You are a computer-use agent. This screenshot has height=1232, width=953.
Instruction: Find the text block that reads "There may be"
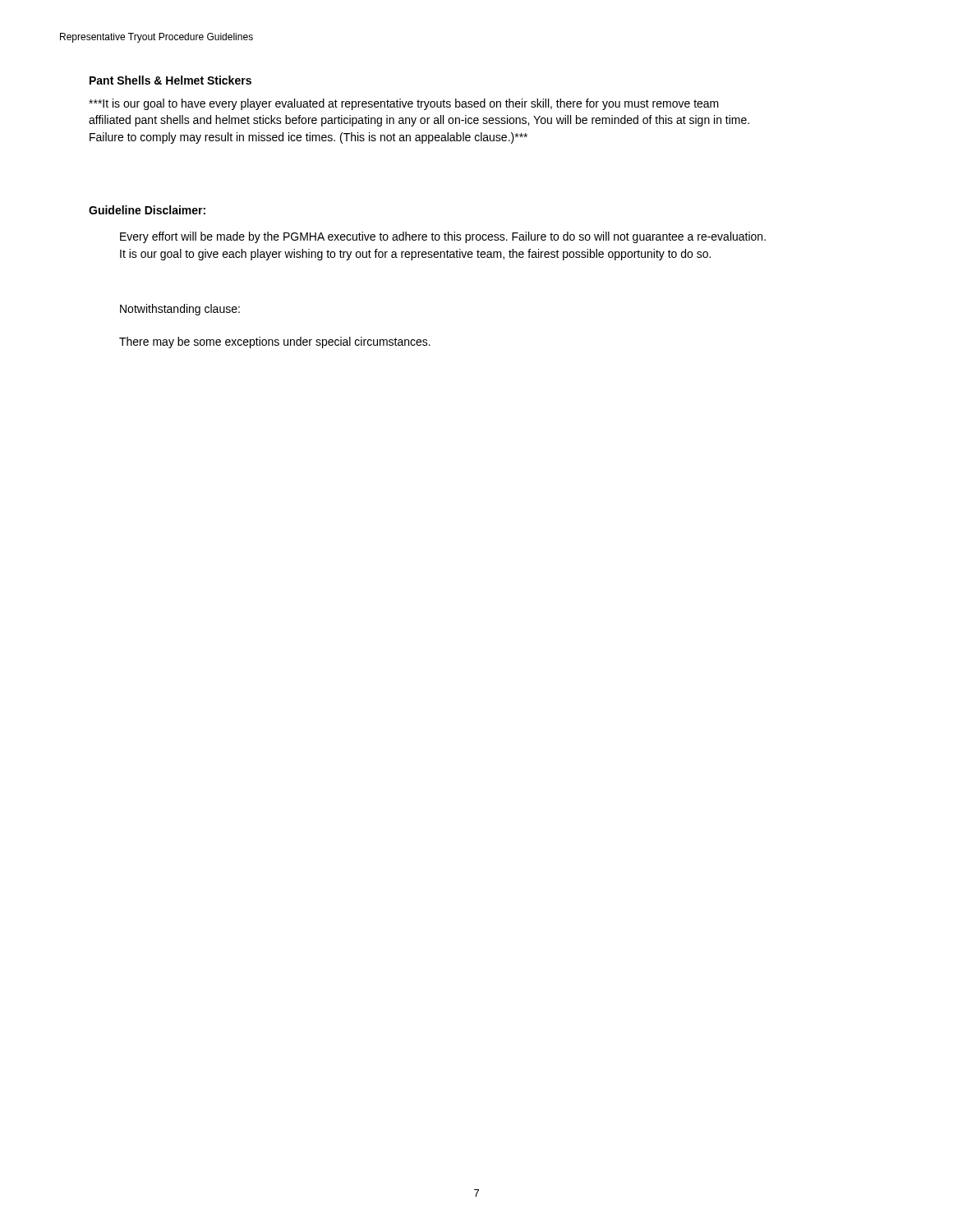point(275,342)
